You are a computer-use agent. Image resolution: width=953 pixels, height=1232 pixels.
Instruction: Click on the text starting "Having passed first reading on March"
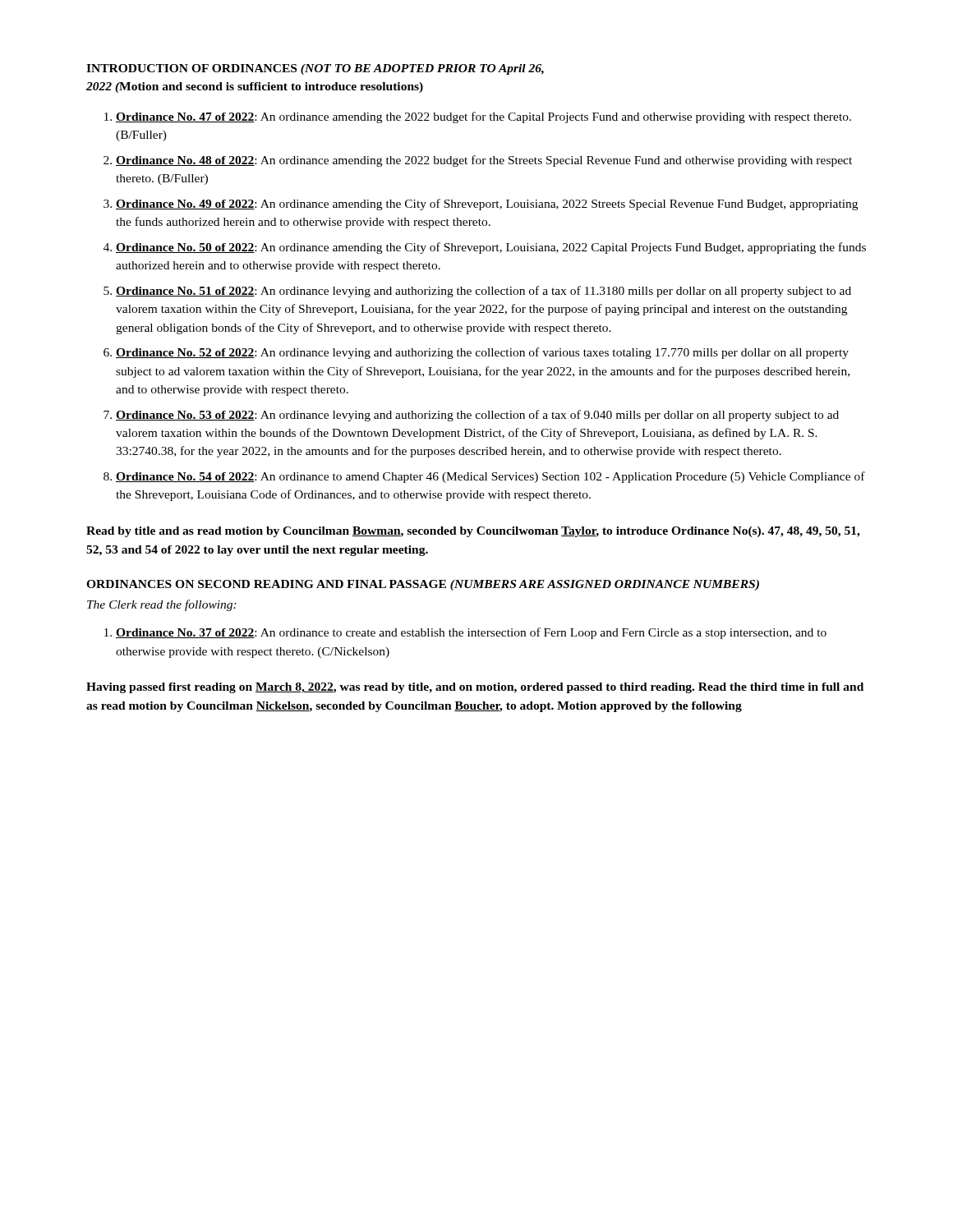coord(475,696)
